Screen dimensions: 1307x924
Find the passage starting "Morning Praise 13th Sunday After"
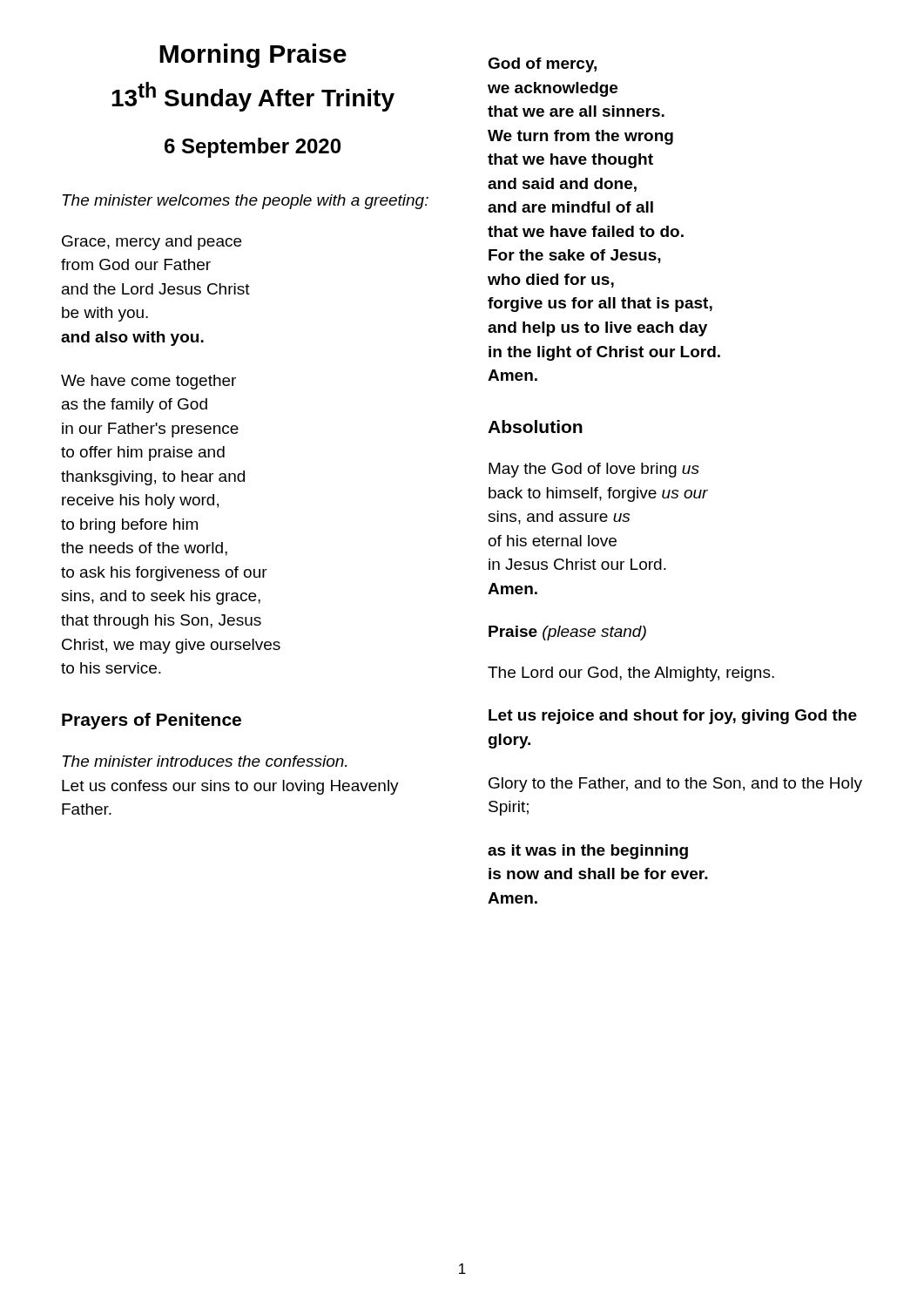pos(253,76)
